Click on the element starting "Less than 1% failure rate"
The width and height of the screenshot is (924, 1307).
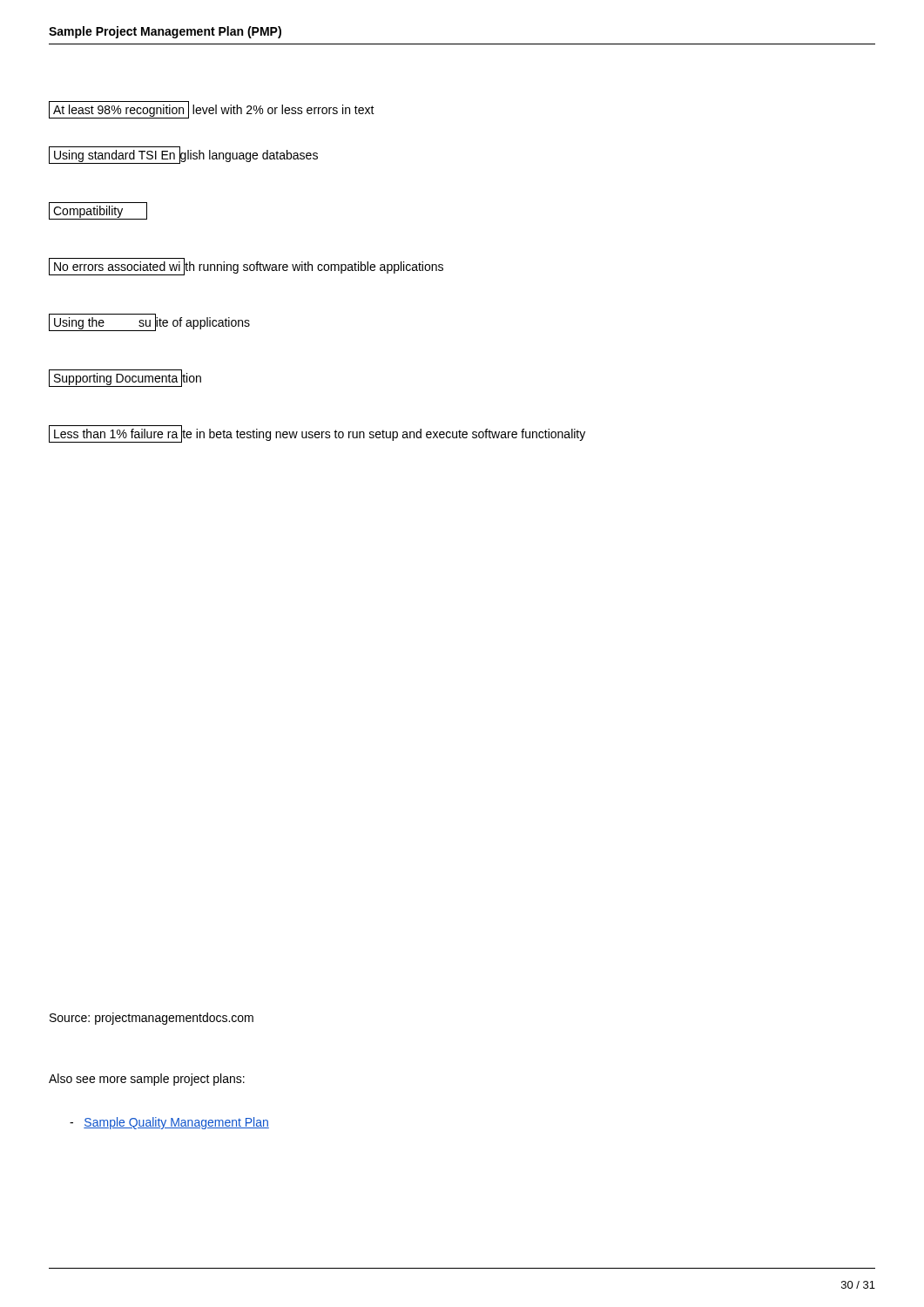(317, 434)
